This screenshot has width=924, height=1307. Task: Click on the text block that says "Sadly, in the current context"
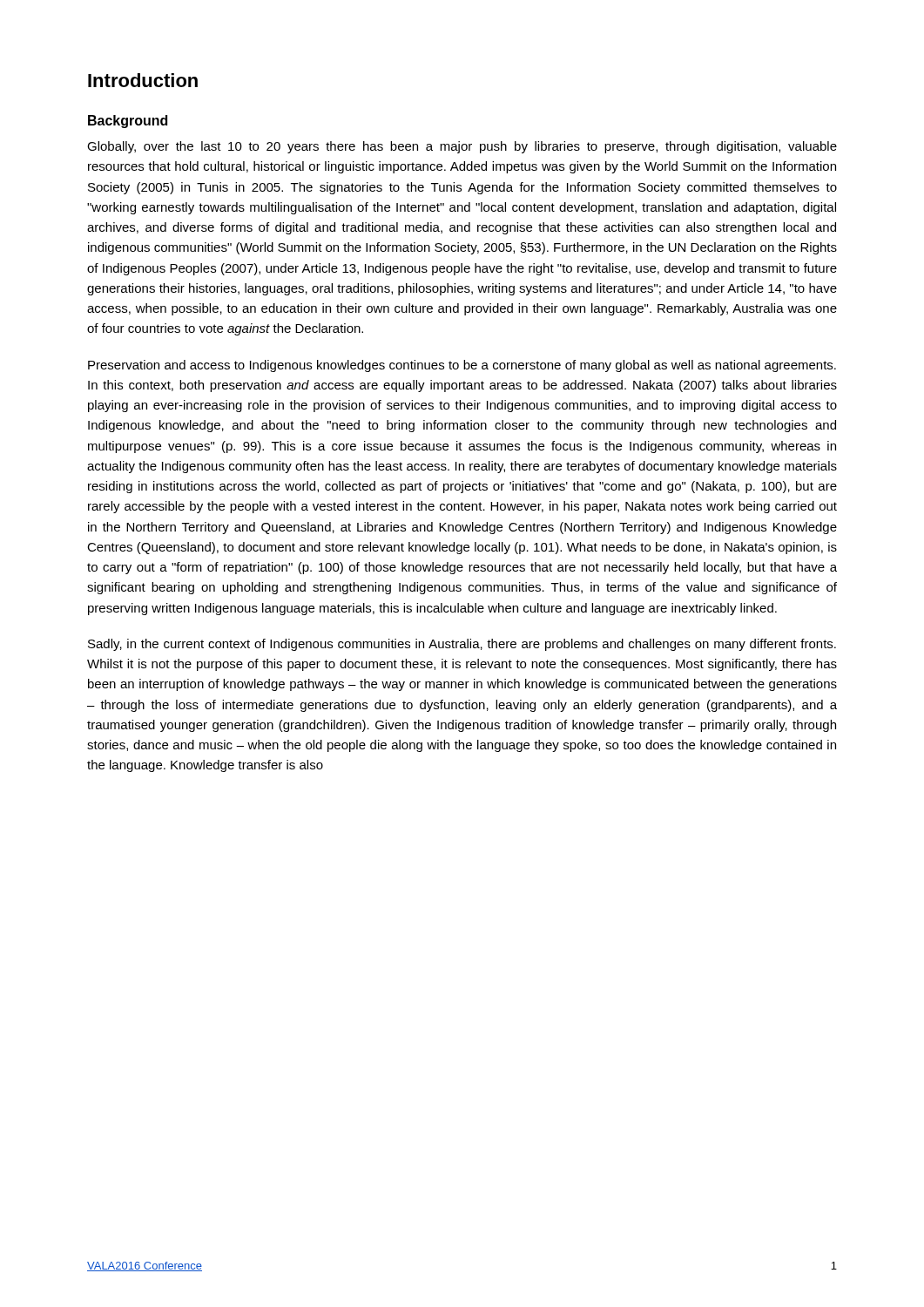click(462, 704)
